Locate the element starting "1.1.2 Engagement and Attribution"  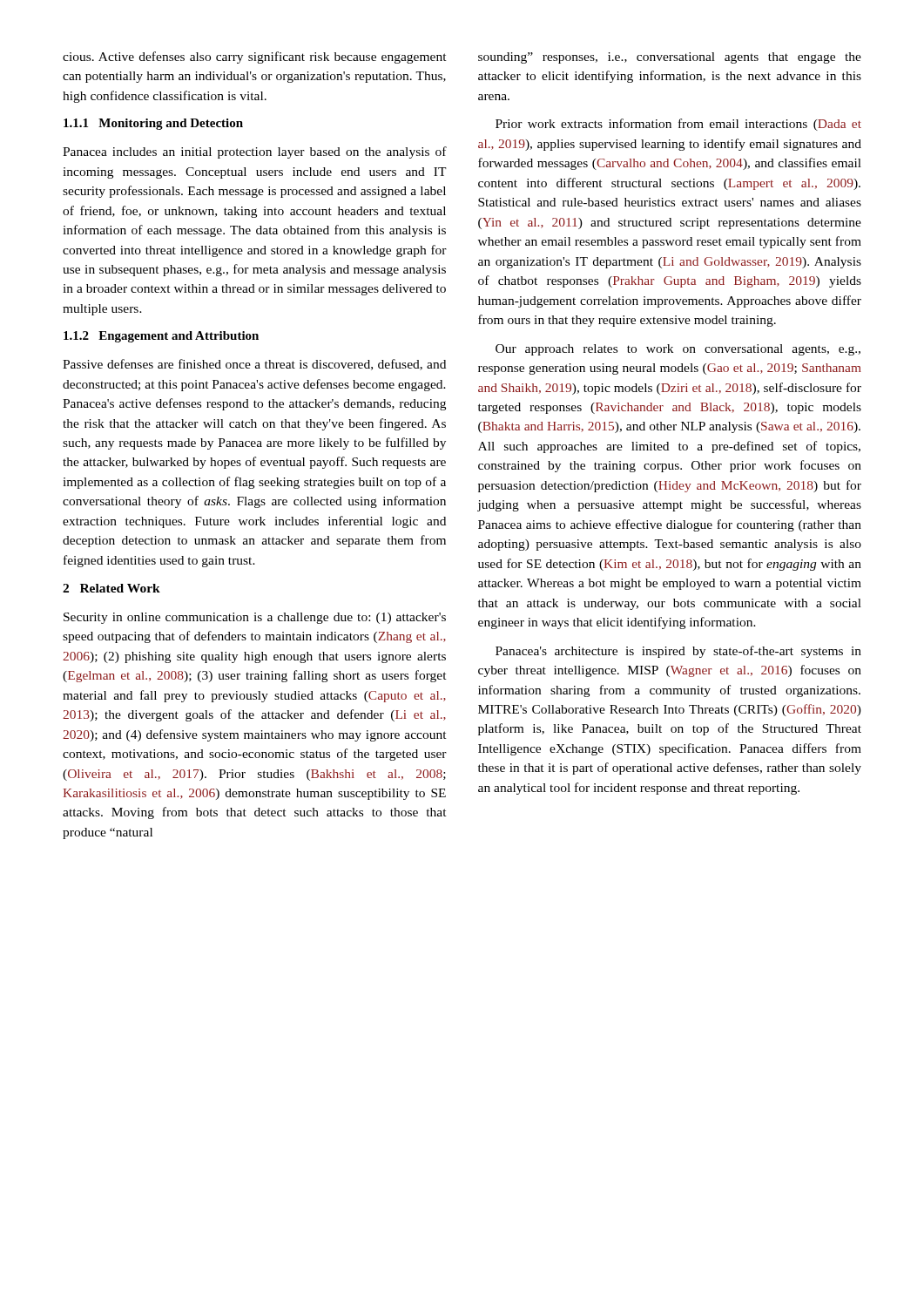255,337
